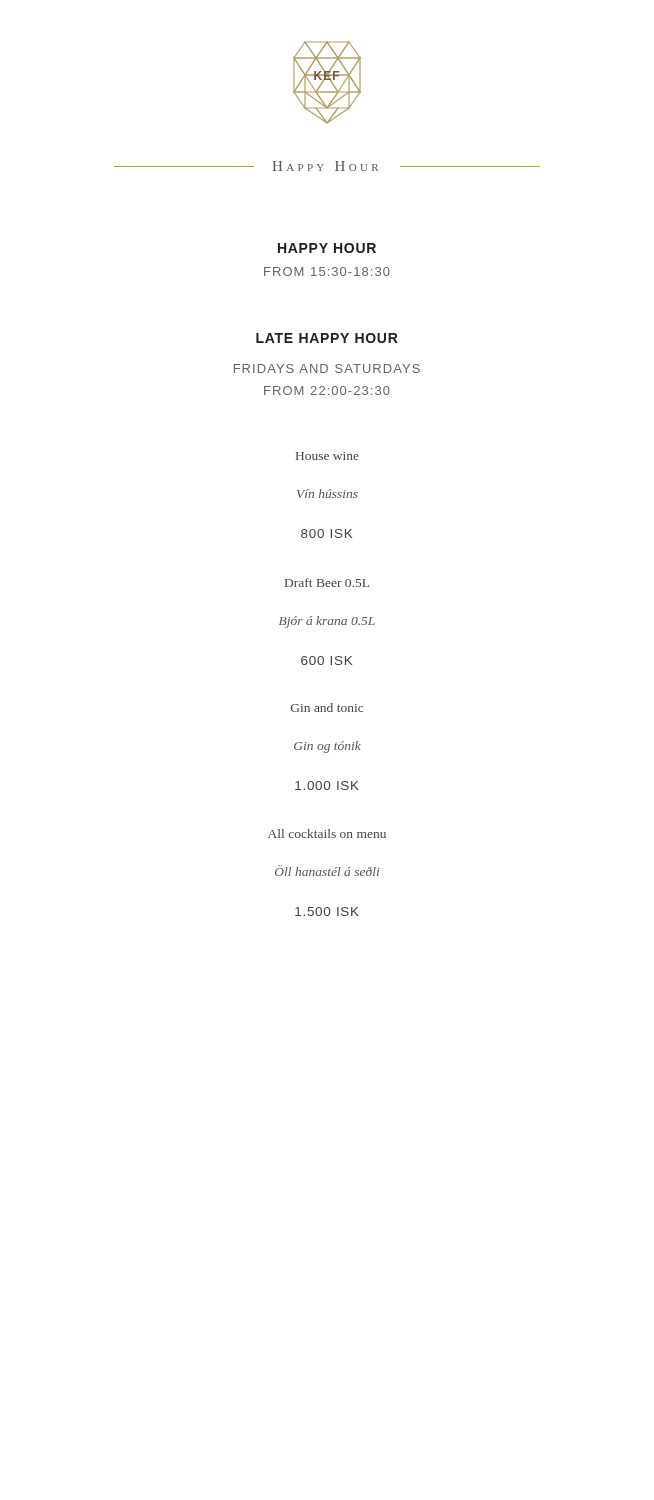Viewport: 654px width, 1500px height.
Task: Click on the block starting "Gin and tonic Gin og tónik"
Action: click(x=327, y=708)
